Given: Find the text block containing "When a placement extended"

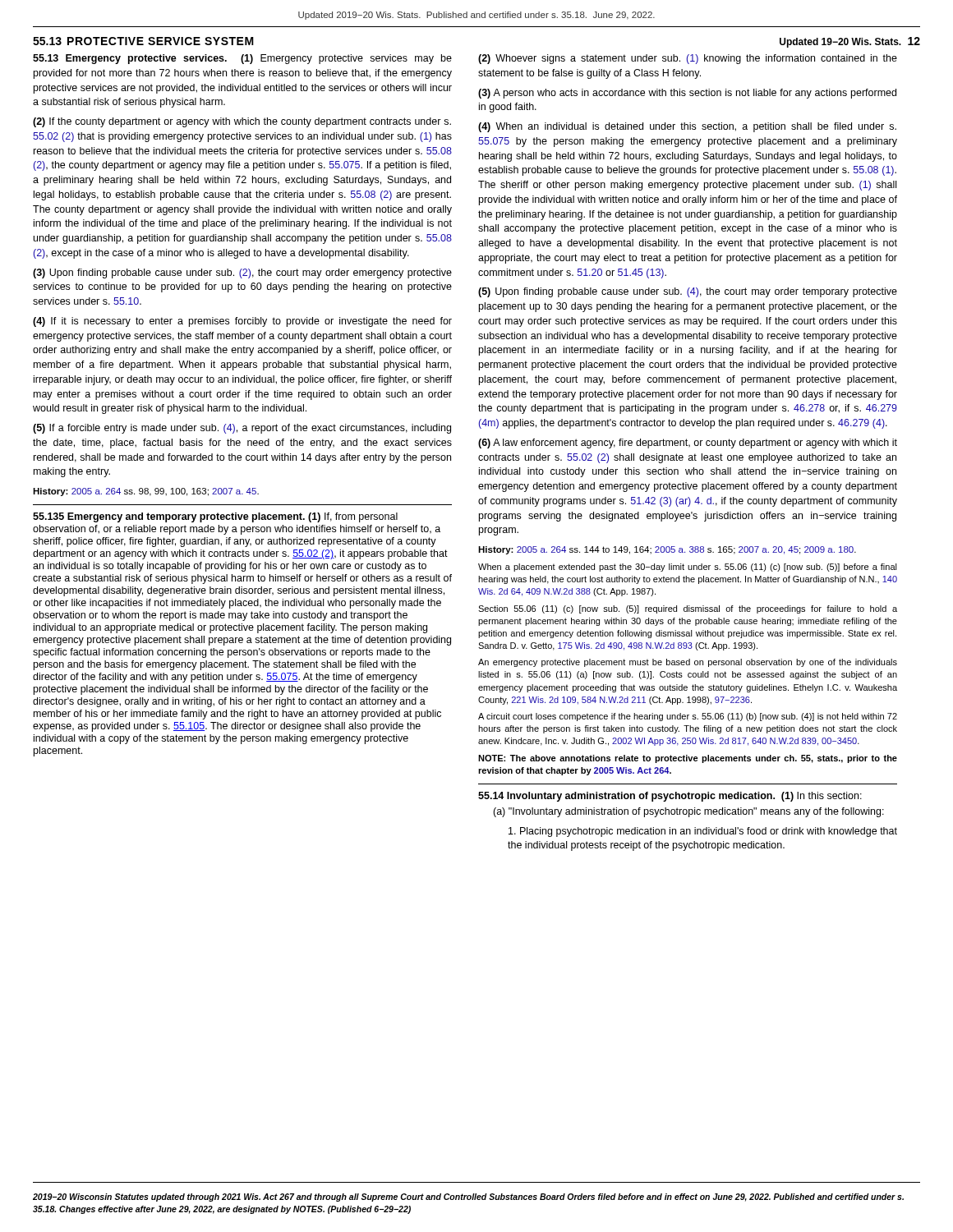Looking at the screenshot, I should [x=688, y=579].
